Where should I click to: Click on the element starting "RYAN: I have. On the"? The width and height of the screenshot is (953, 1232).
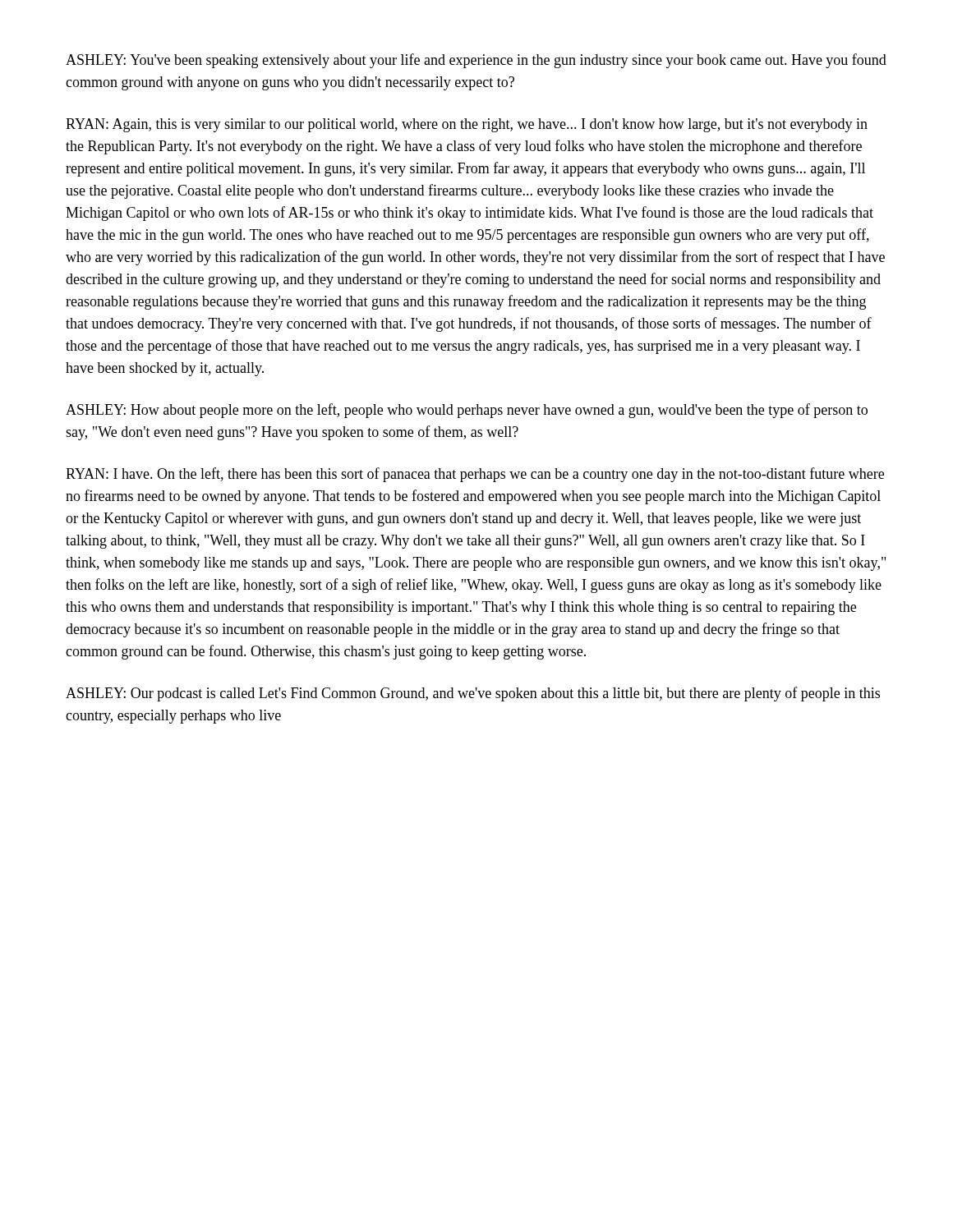click(x=476, y=563)
